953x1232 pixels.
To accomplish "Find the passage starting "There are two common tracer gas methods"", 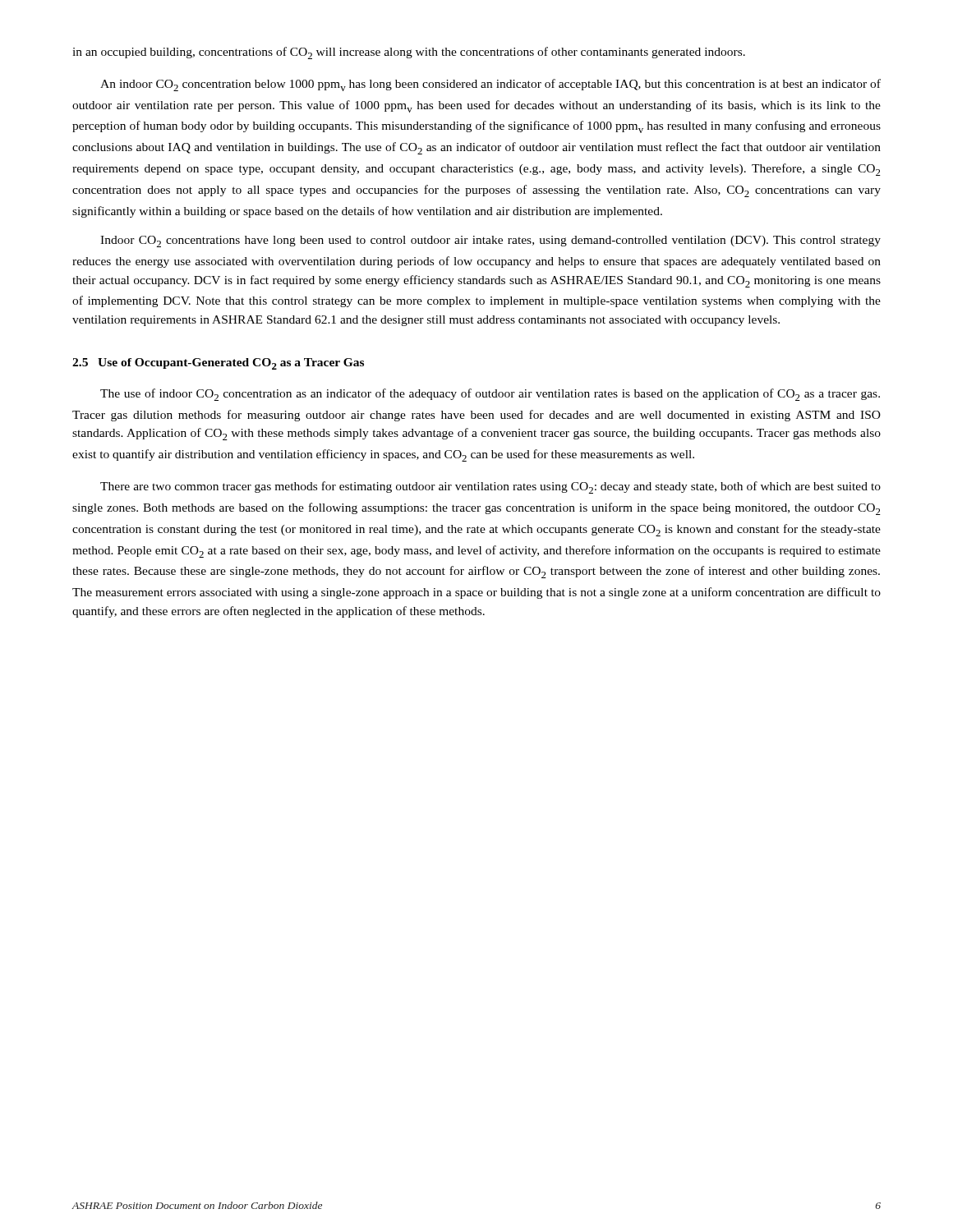I will [x=476, y=549].
